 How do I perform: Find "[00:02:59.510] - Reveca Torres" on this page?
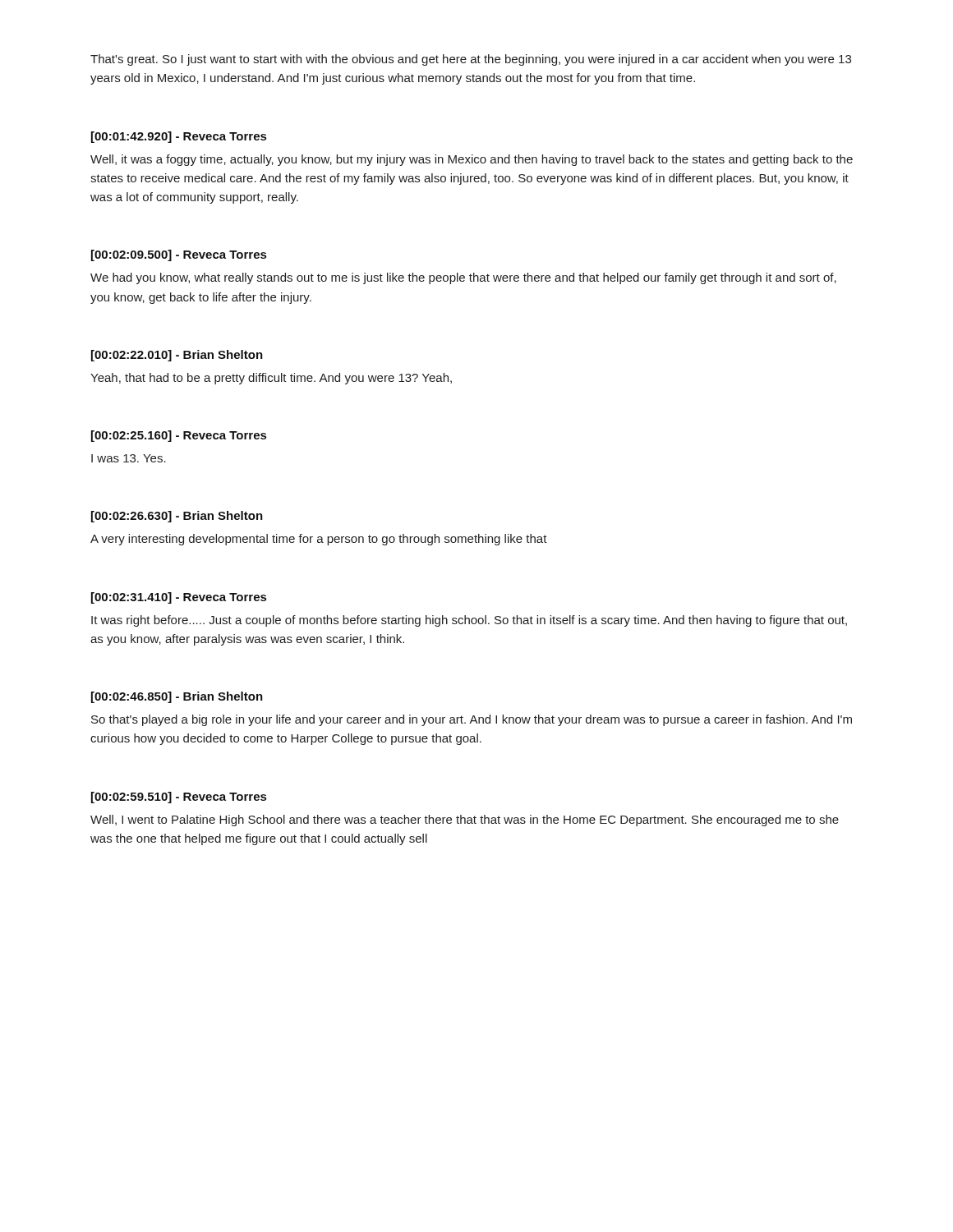point(179,796)
